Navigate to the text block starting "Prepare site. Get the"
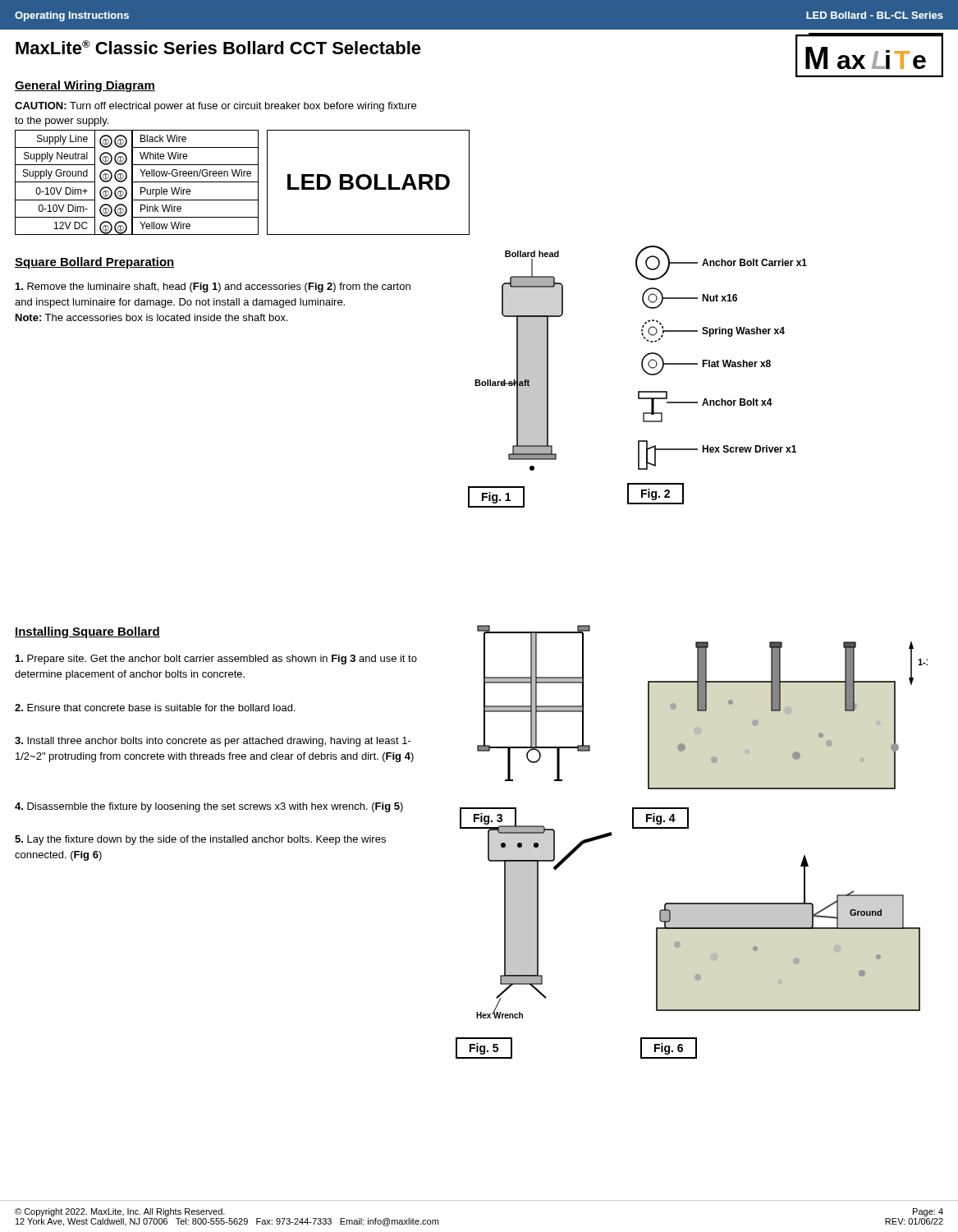The width and height of the screenshot is (958, 1232). [x=216, y=666]
